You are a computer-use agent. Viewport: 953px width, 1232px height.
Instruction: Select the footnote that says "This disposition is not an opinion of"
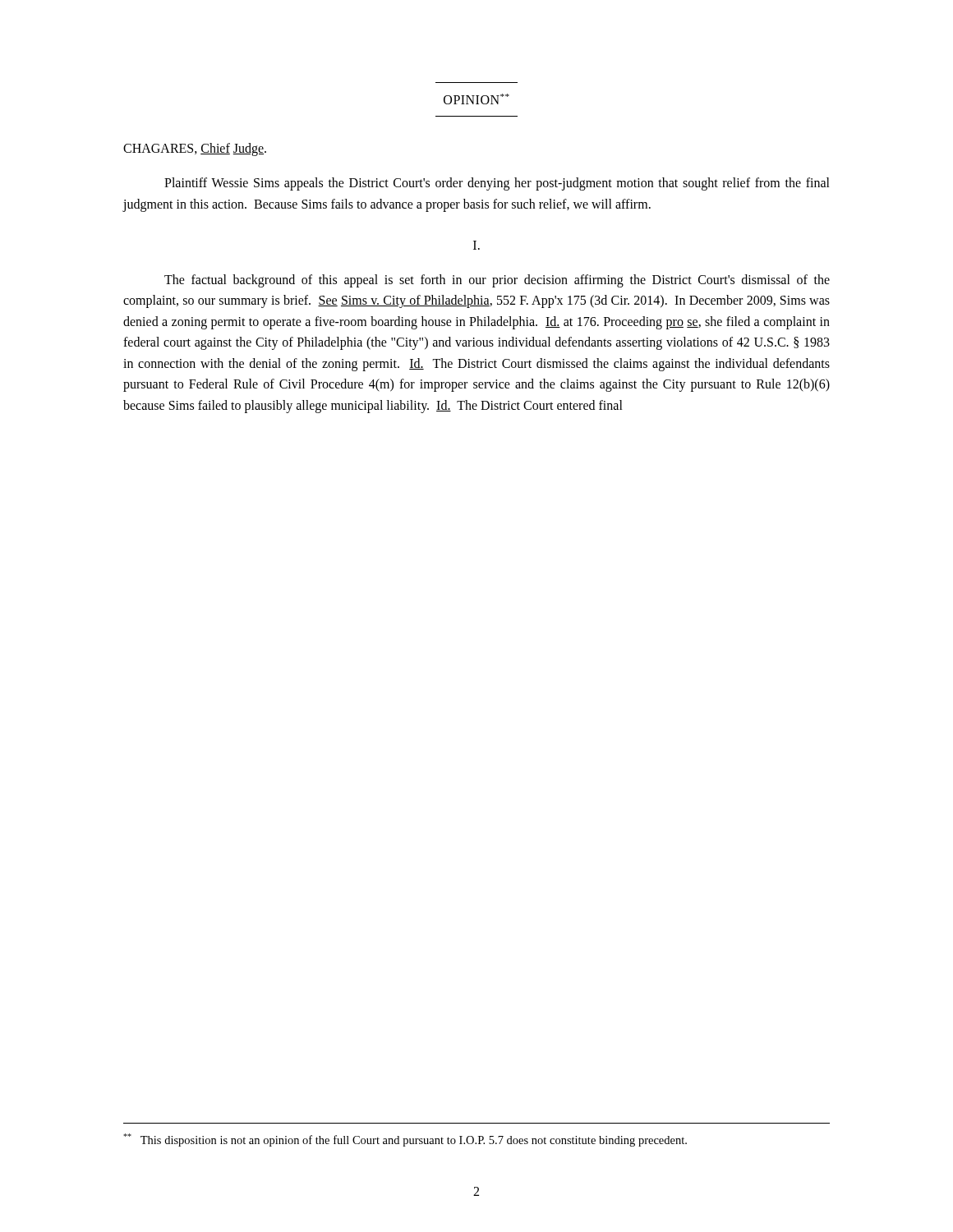click(405, 1139)
